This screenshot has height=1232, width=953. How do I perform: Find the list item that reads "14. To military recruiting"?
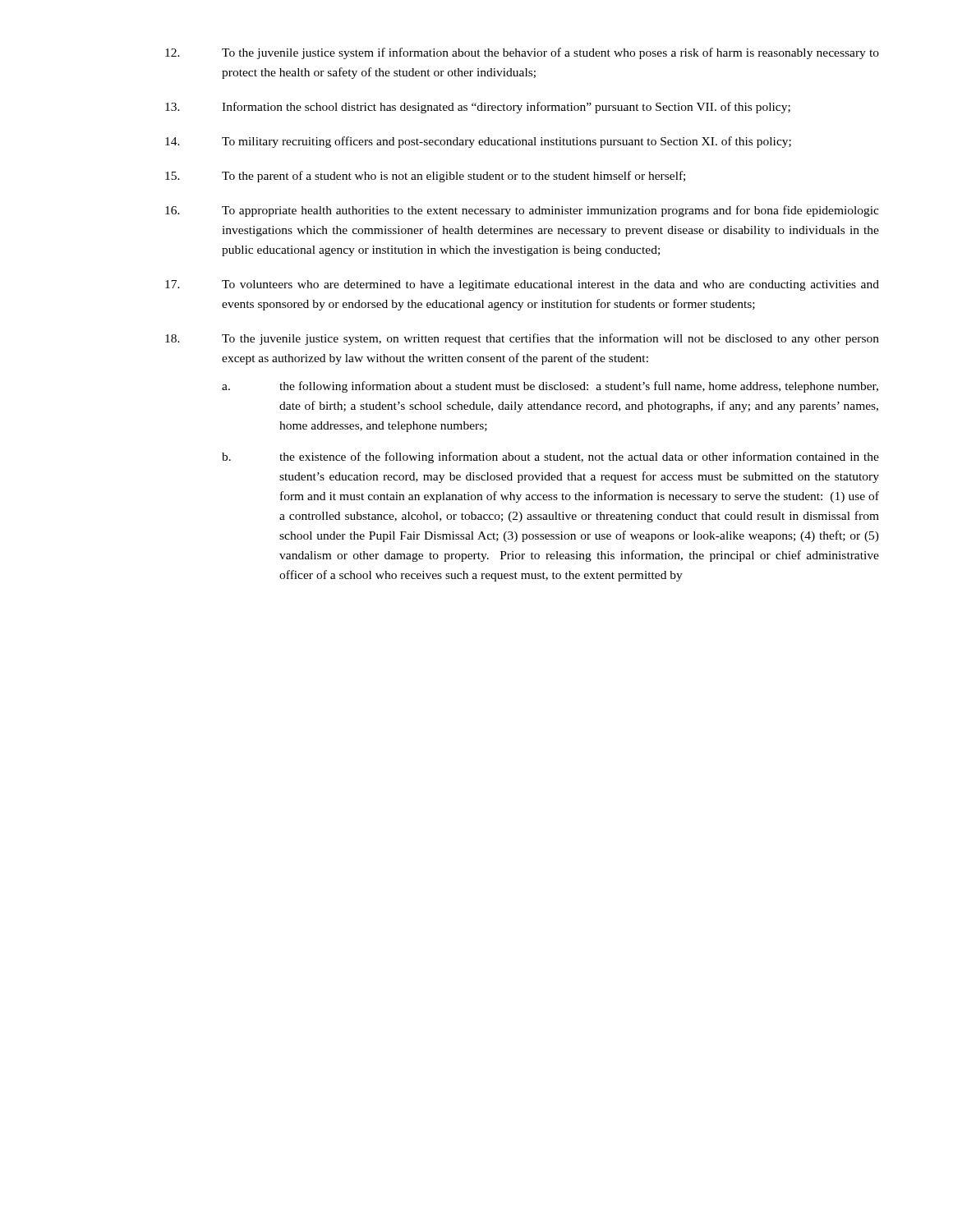[x=522, y=141]
